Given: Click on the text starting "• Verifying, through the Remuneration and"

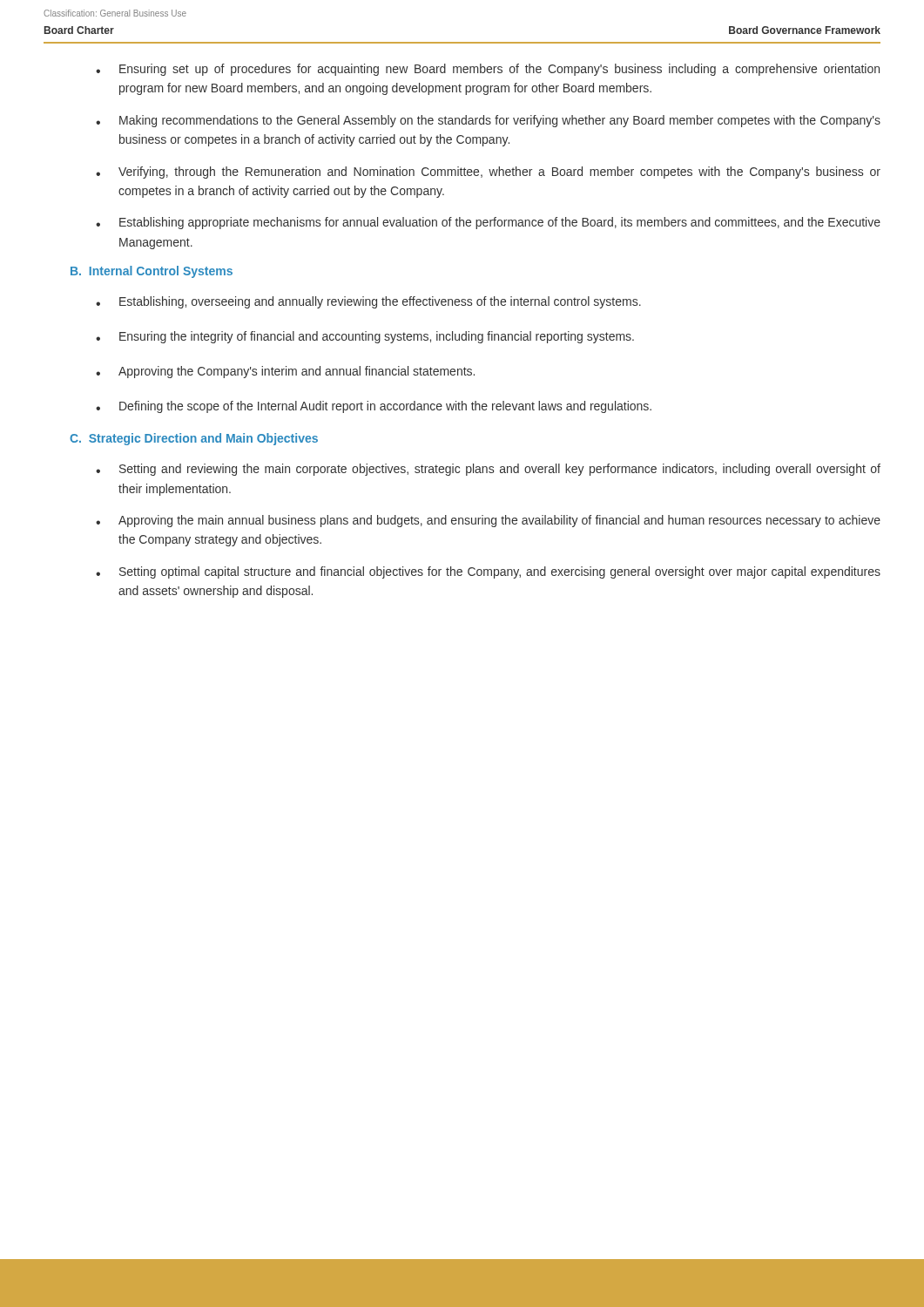Looking at the screenshot, I should coord(488,181).
